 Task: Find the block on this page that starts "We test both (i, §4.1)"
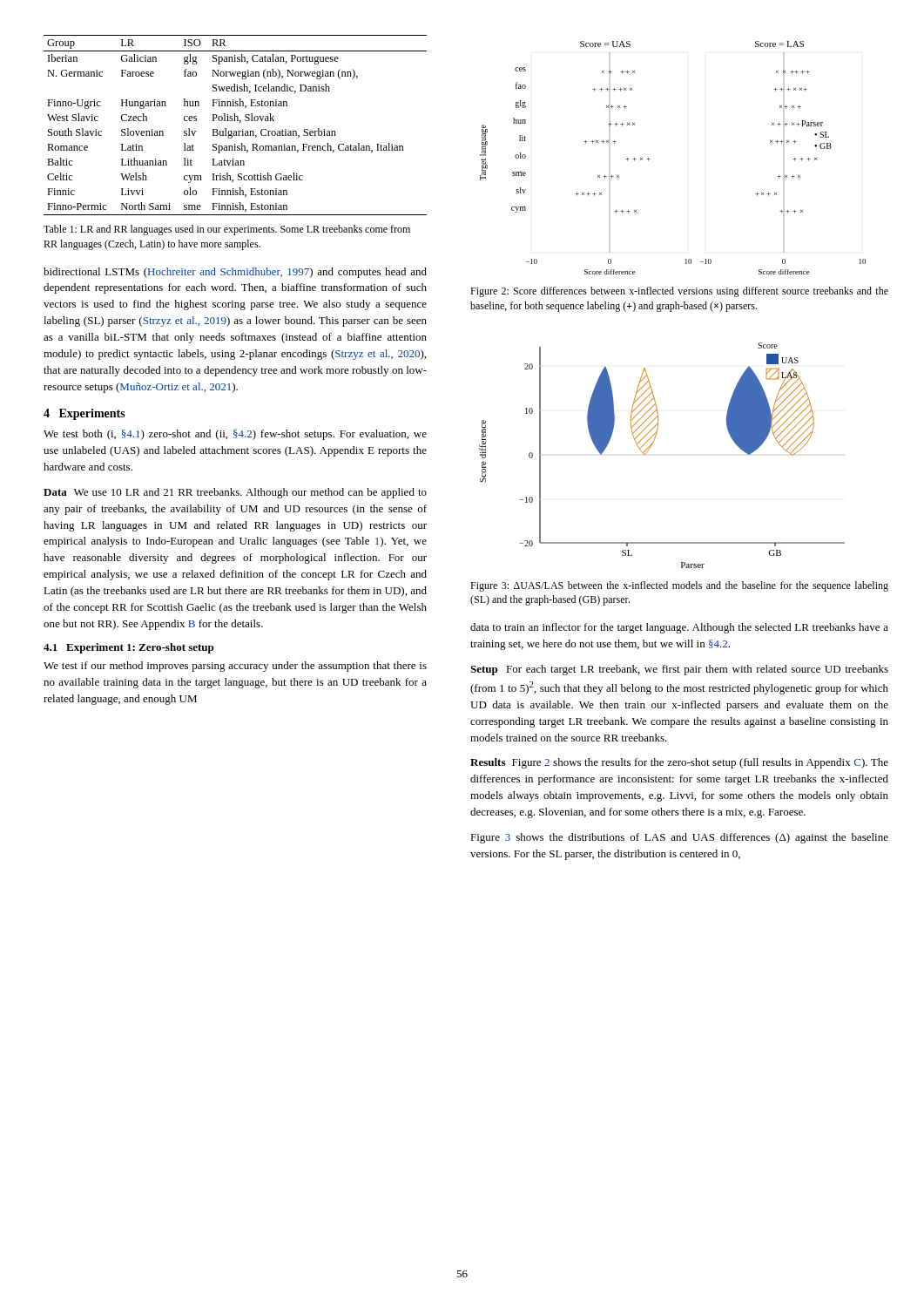[x=235, y=450]
